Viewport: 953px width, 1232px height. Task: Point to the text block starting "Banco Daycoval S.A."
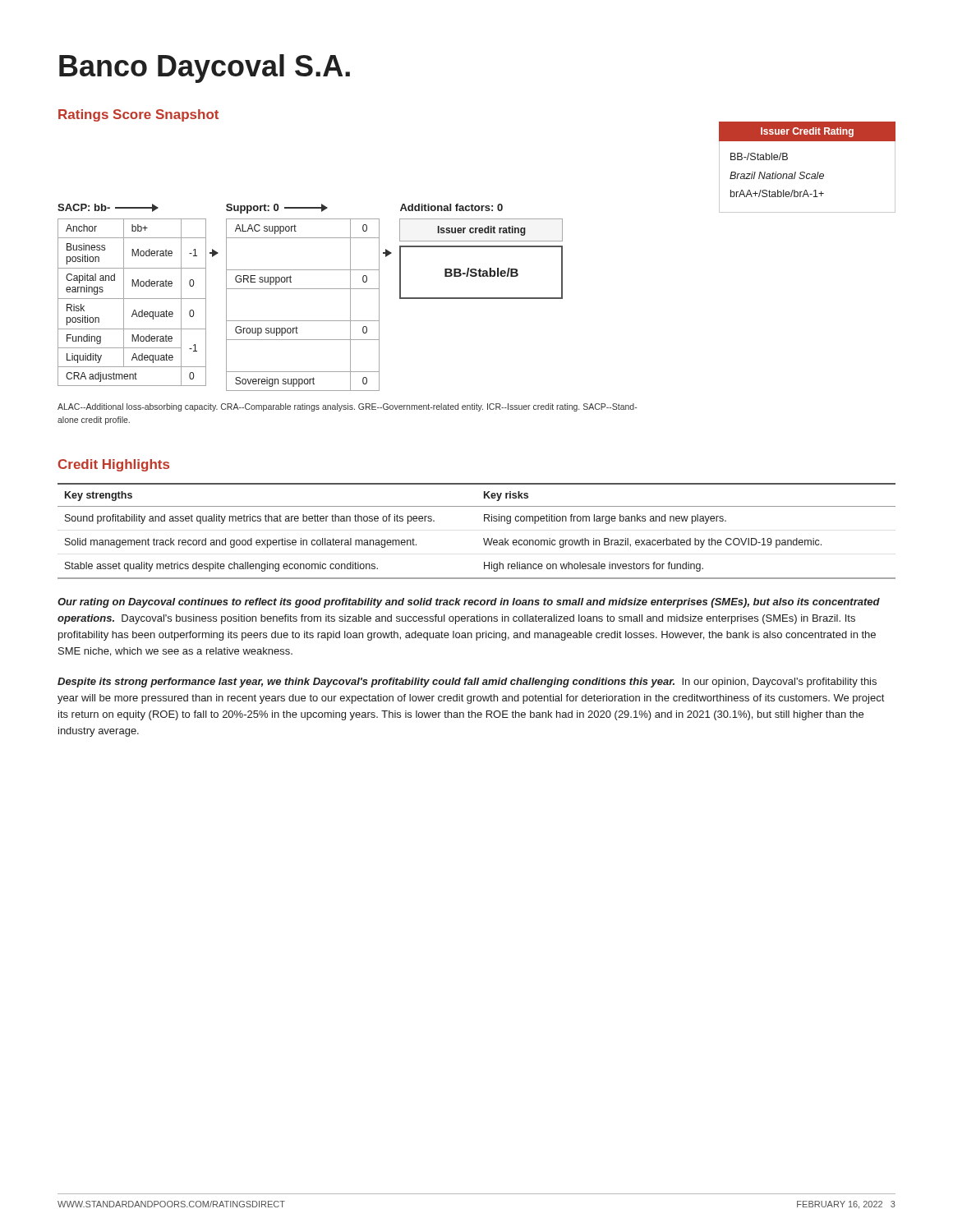pos(205,66)
